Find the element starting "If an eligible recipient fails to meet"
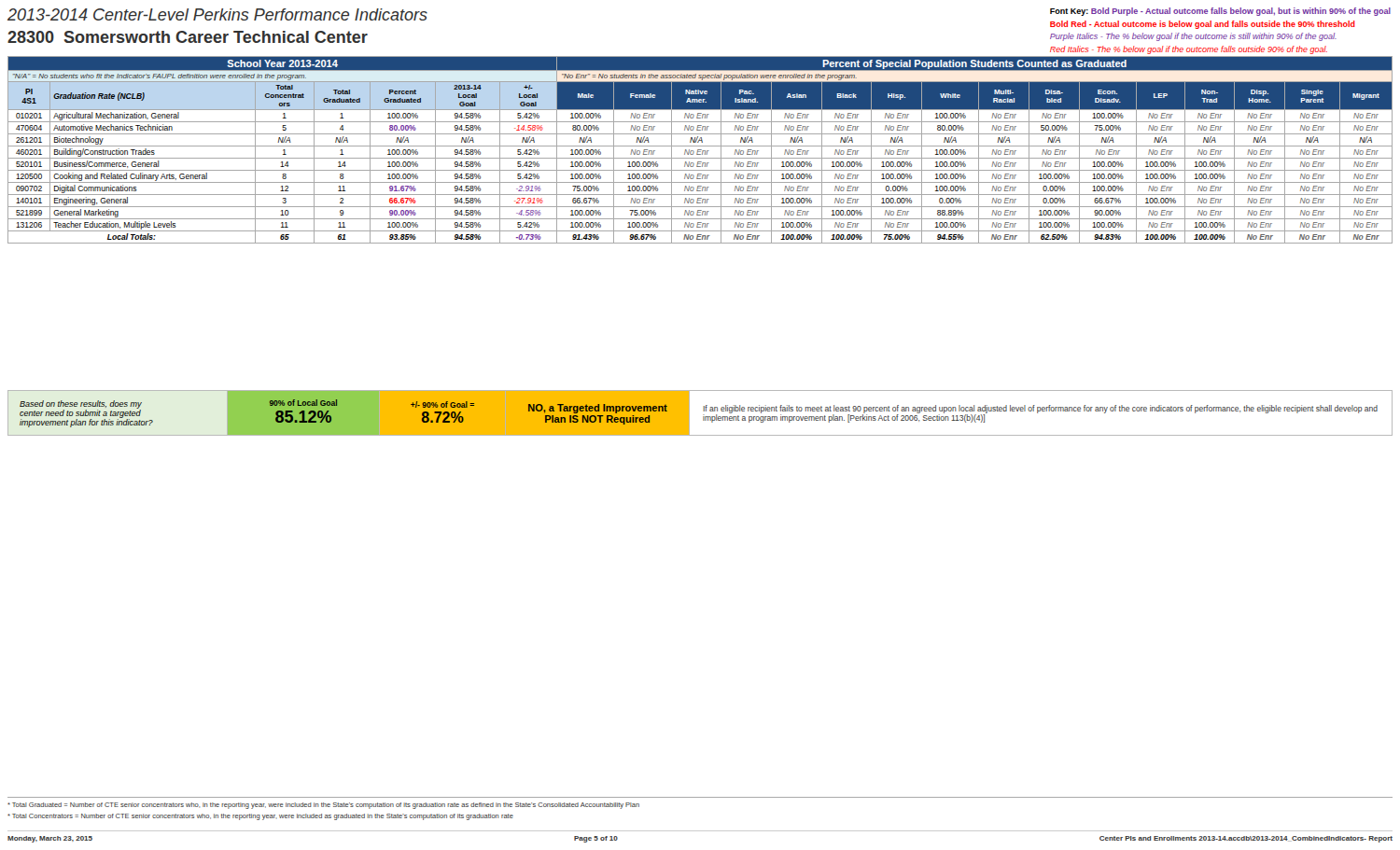The image size is (1400, 850). [x=1040, y=413]
